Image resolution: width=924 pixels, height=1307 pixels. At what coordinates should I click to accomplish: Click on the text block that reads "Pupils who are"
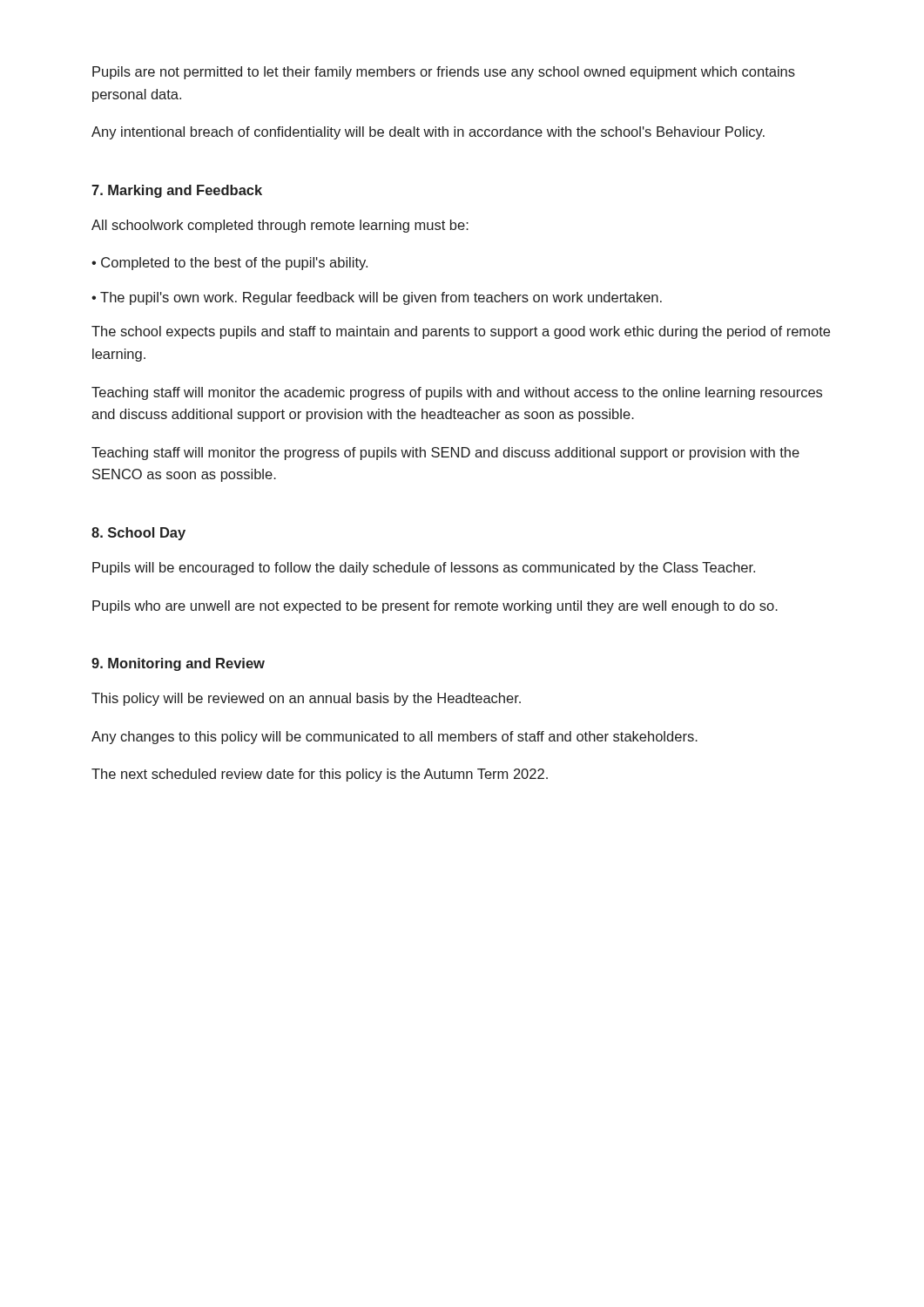(x=435, y=605)
